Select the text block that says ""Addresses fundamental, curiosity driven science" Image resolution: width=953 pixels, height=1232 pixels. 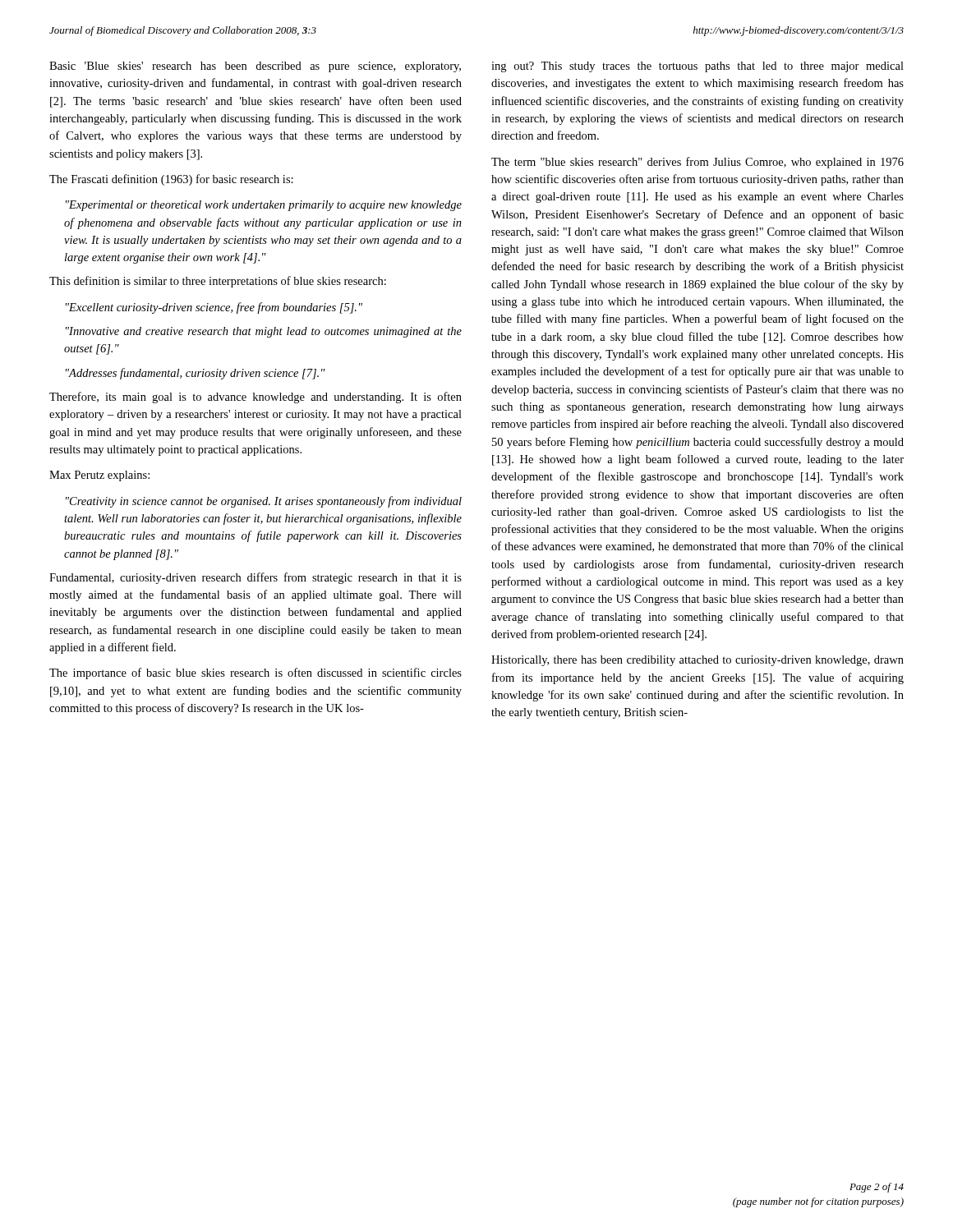point(263,373)
